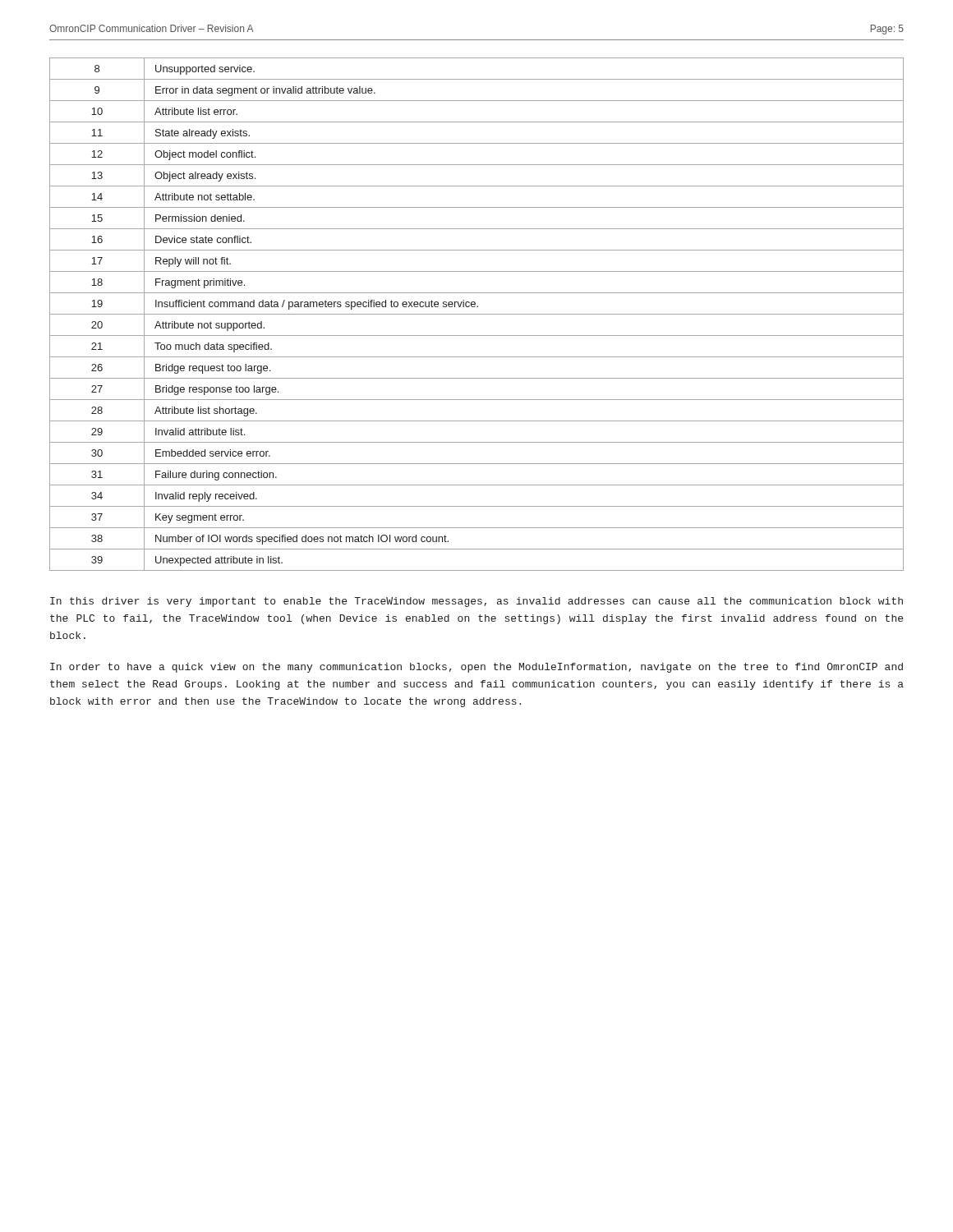Locate the table with the text "Object model conflict."
The image size is (953, 1232).
pyautogui.click(x=476, y=314)
